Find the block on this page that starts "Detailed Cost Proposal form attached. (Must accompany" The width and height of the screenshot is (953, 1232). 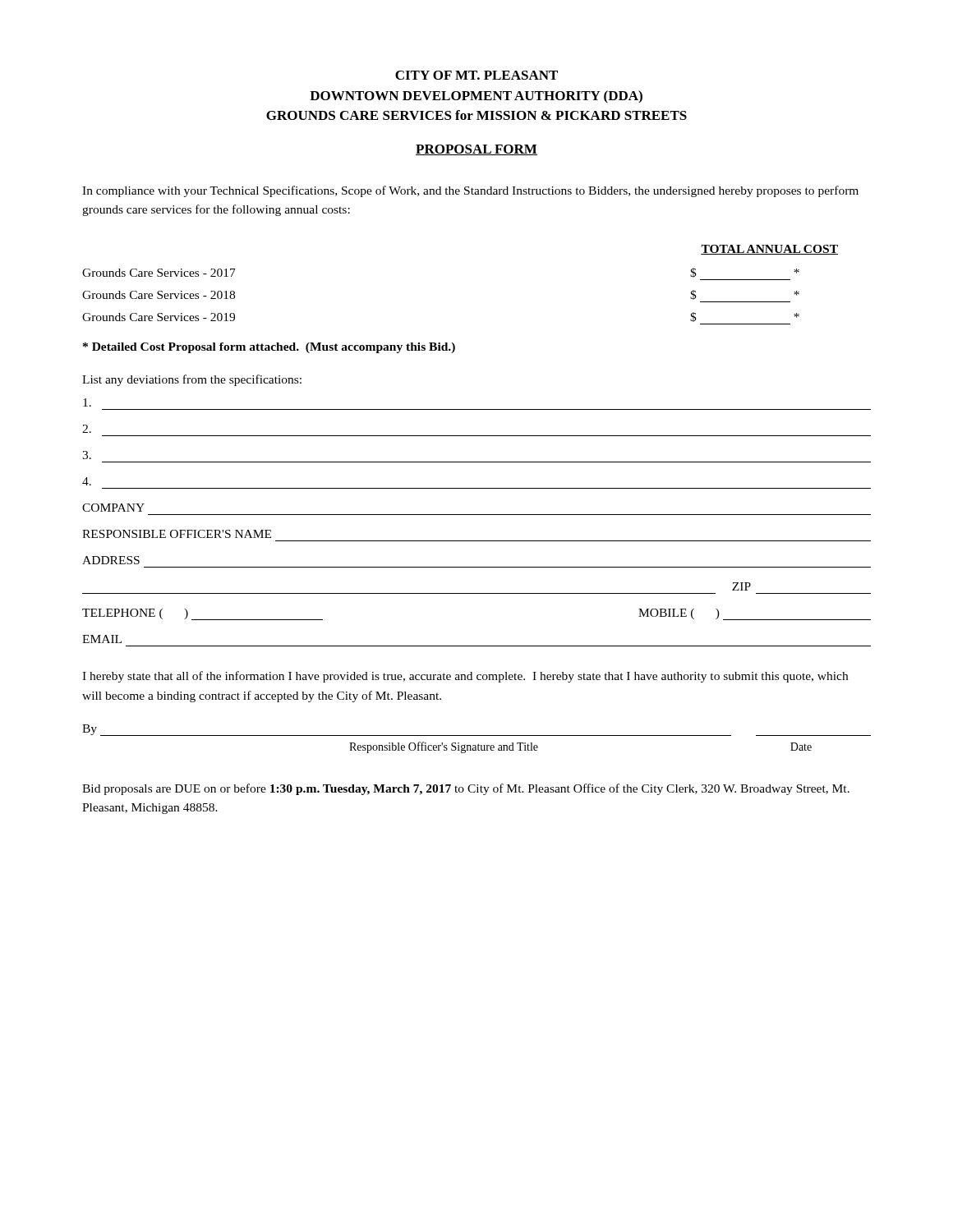[269, 346]
